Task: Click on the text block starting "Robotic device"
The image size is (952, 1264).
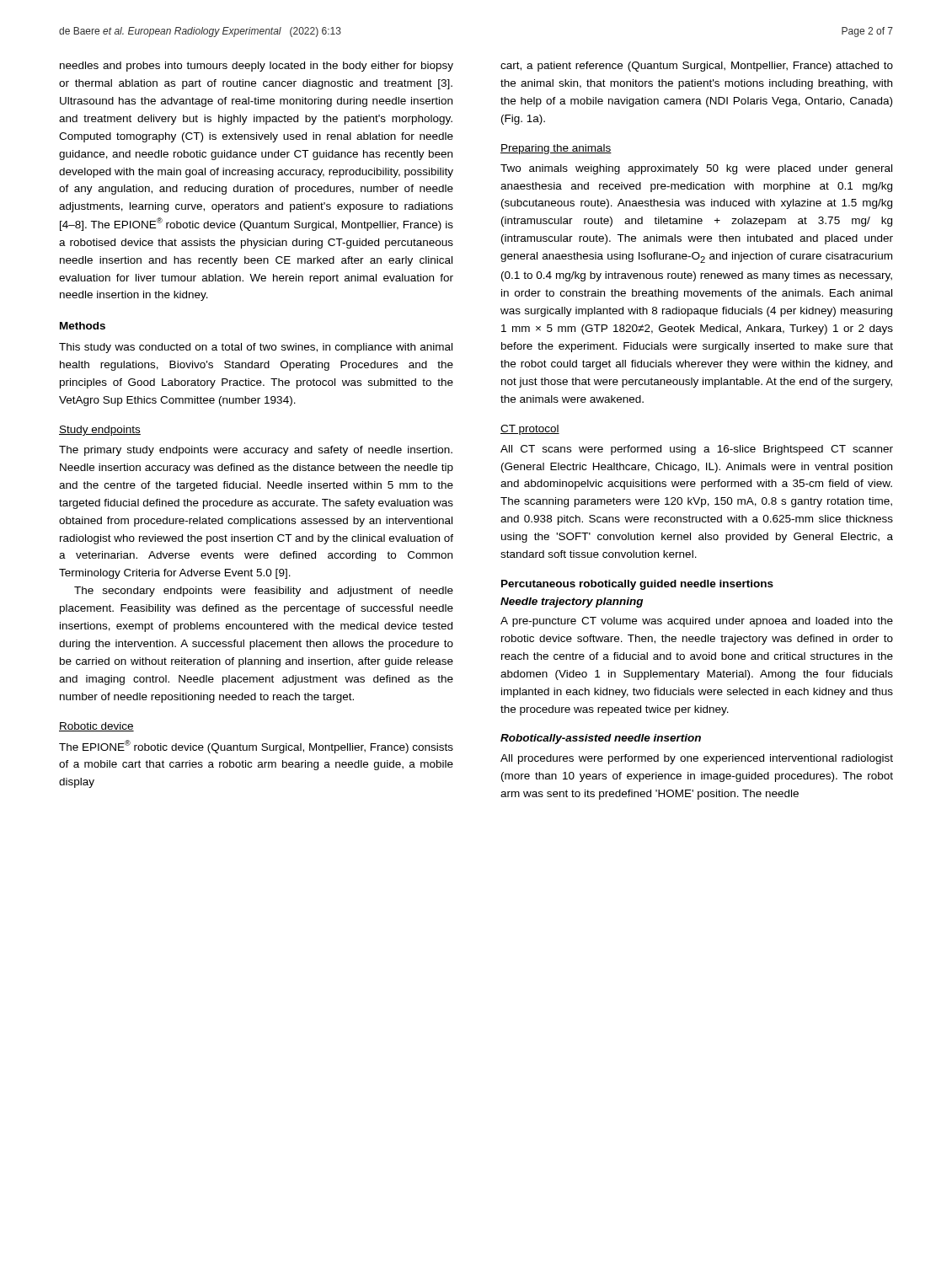Action: pos(96,726)
